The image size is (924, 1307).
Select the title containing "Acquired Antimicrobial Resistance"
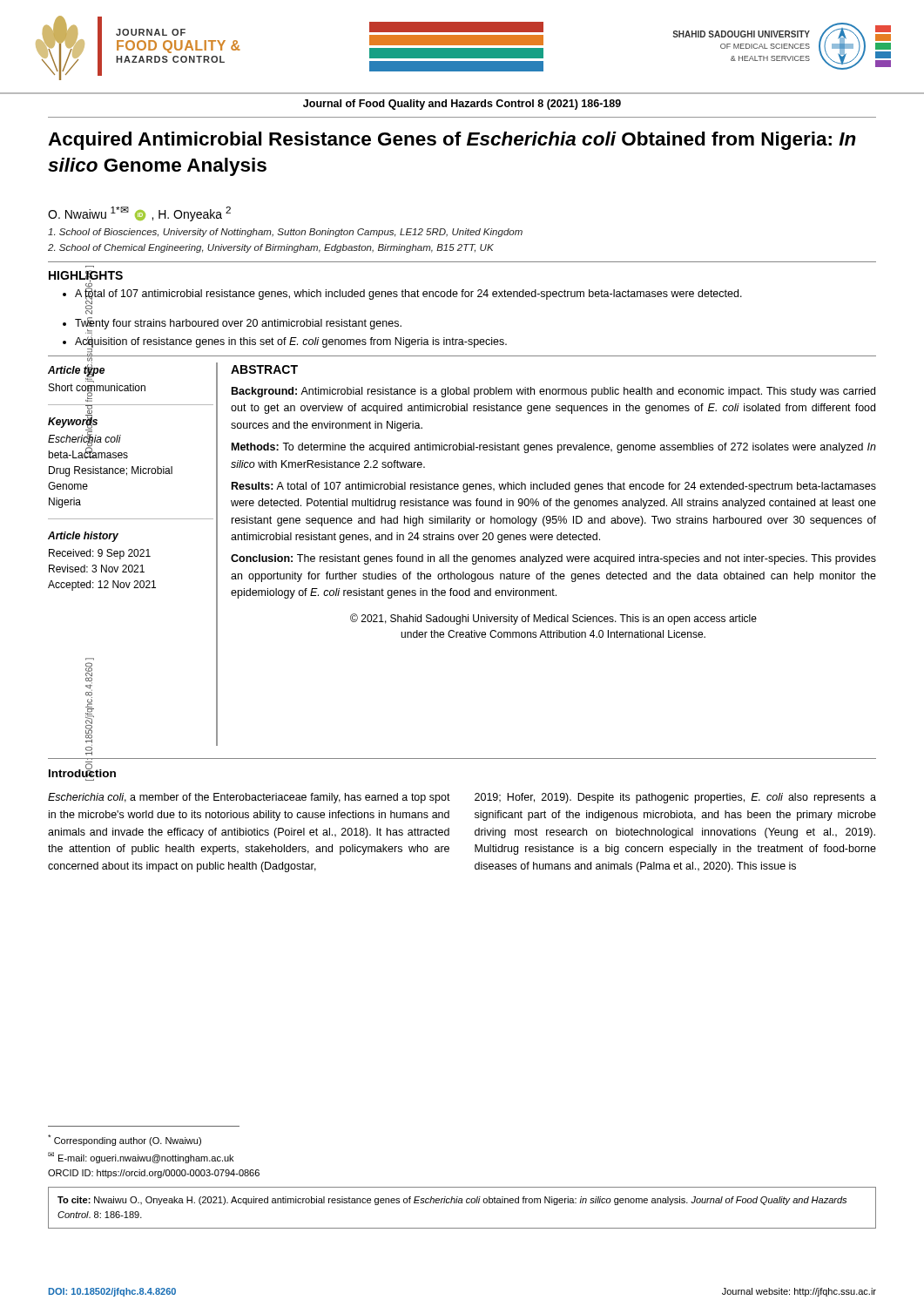click(x=452, y=152)
